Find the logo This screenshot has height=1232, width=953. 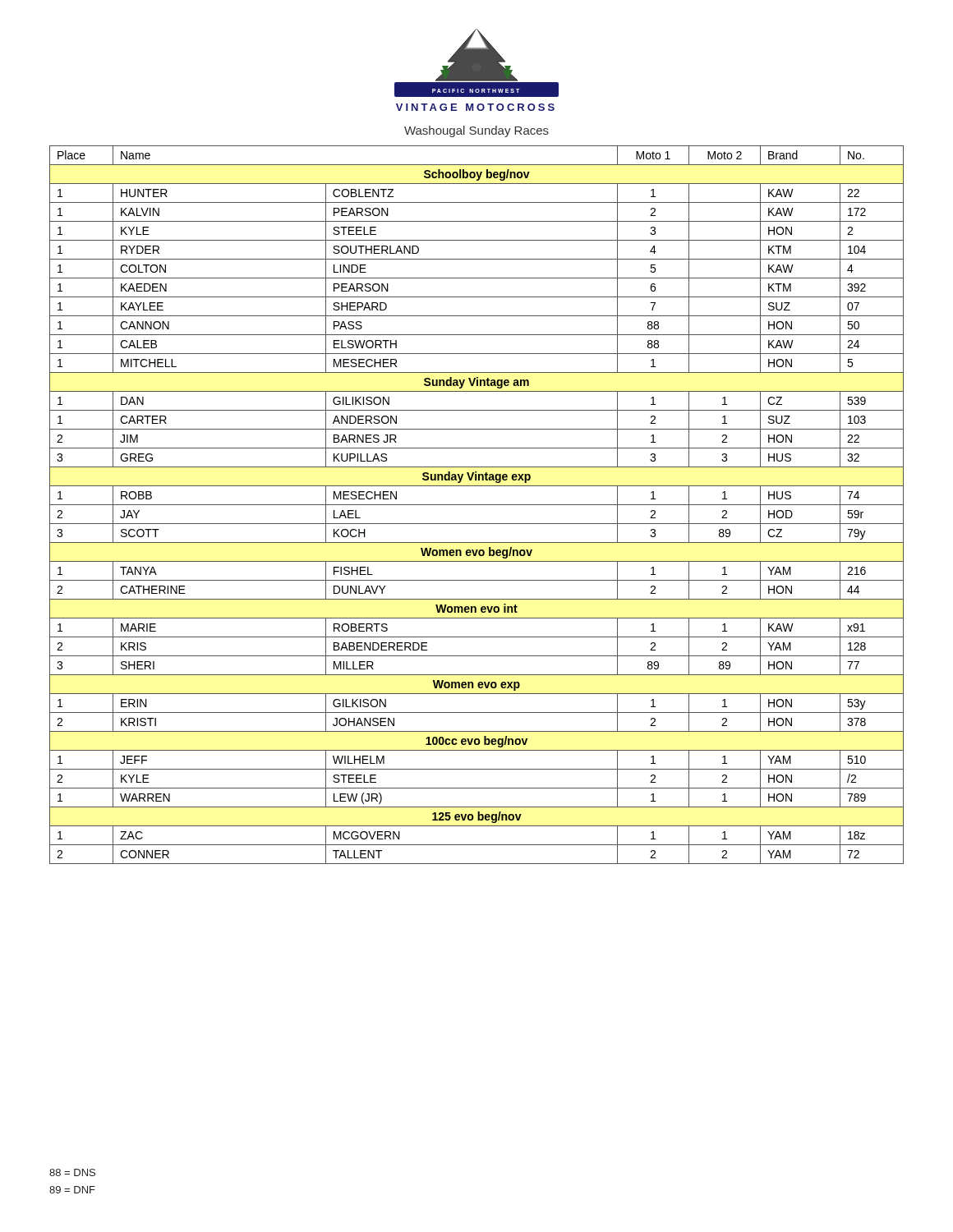(x=476, y=71)
